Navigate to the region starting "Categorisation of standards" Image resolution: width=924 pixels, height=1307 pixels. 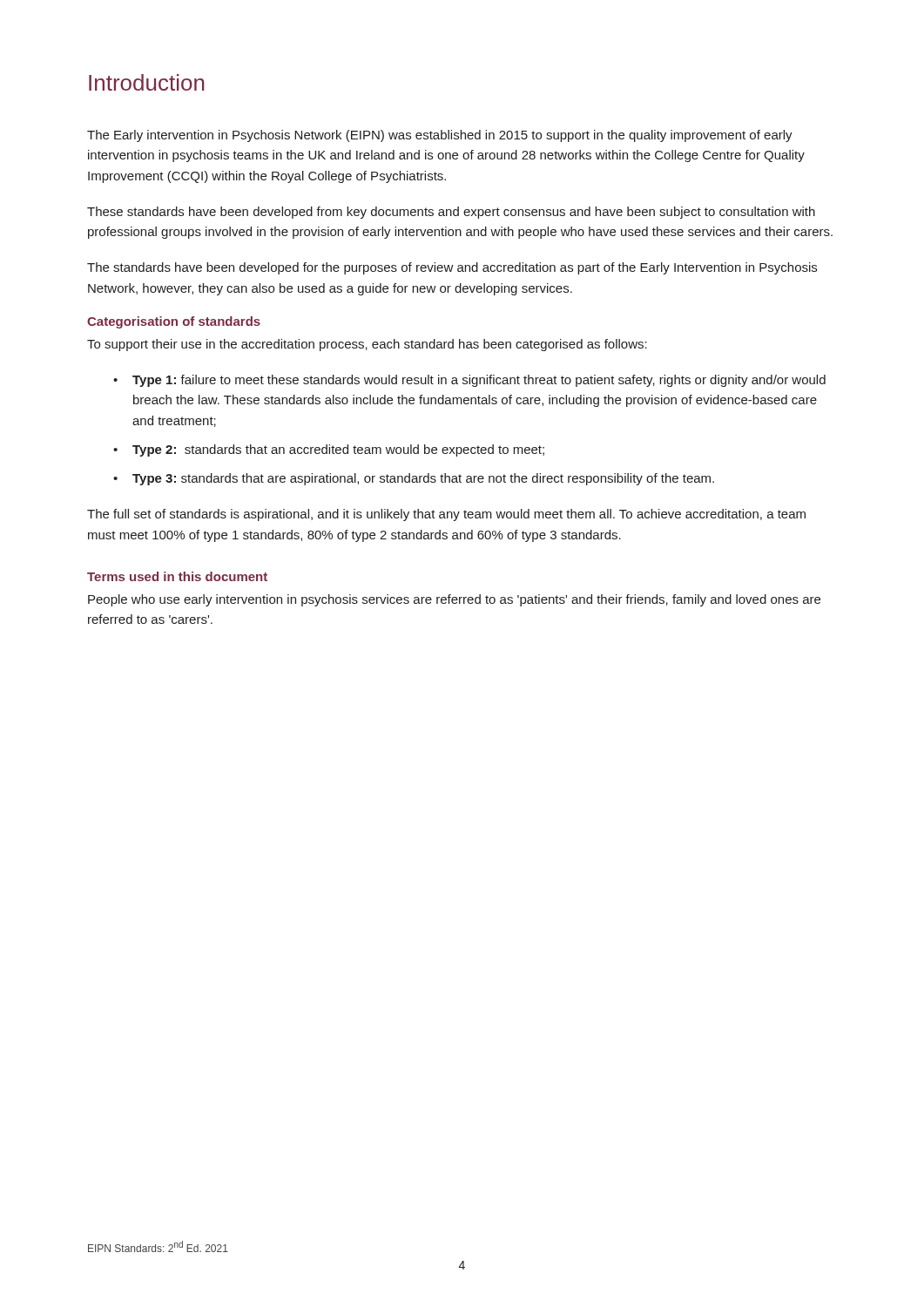174,321
